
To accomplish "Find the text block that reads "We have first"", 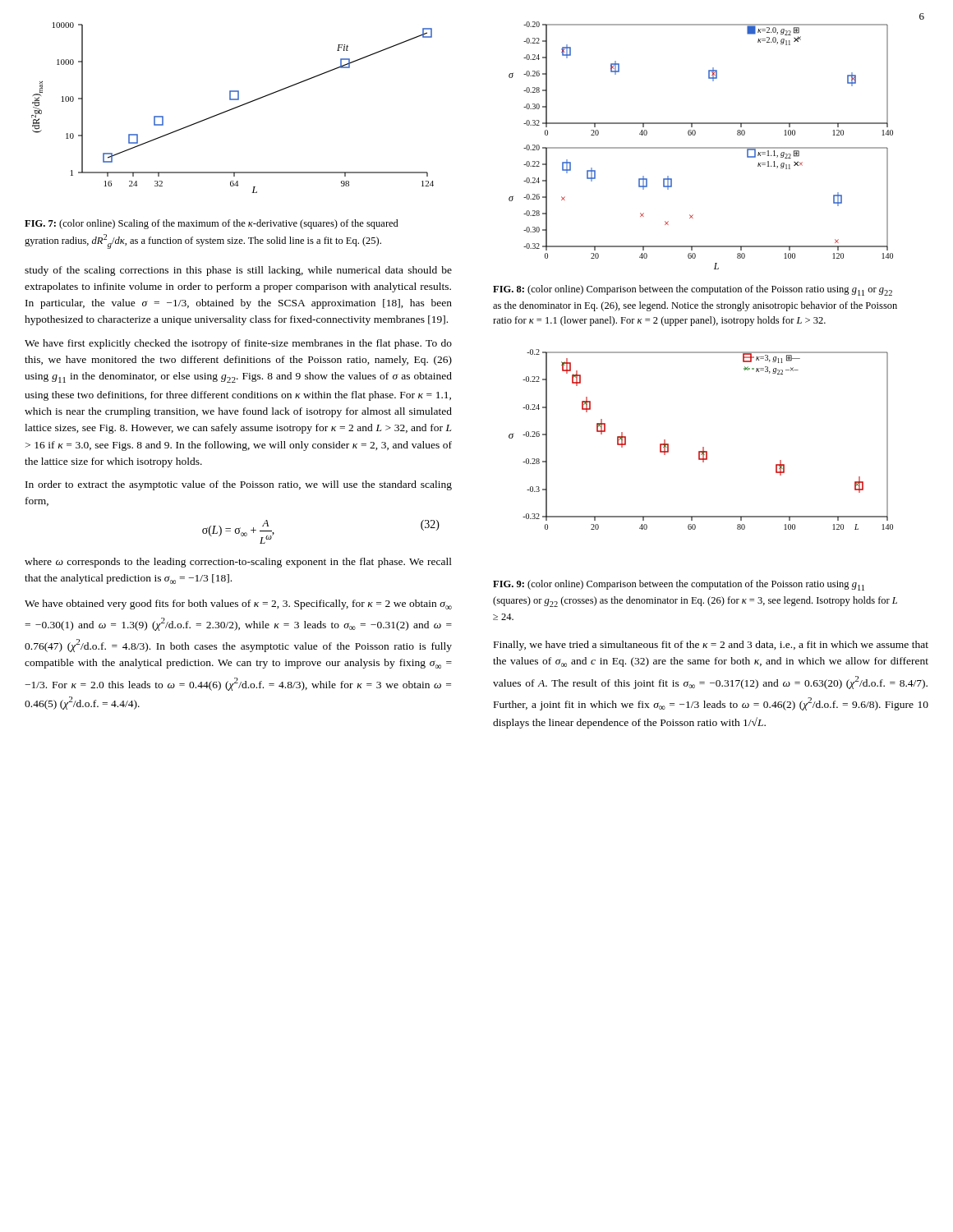I will (x=238, y=402).
